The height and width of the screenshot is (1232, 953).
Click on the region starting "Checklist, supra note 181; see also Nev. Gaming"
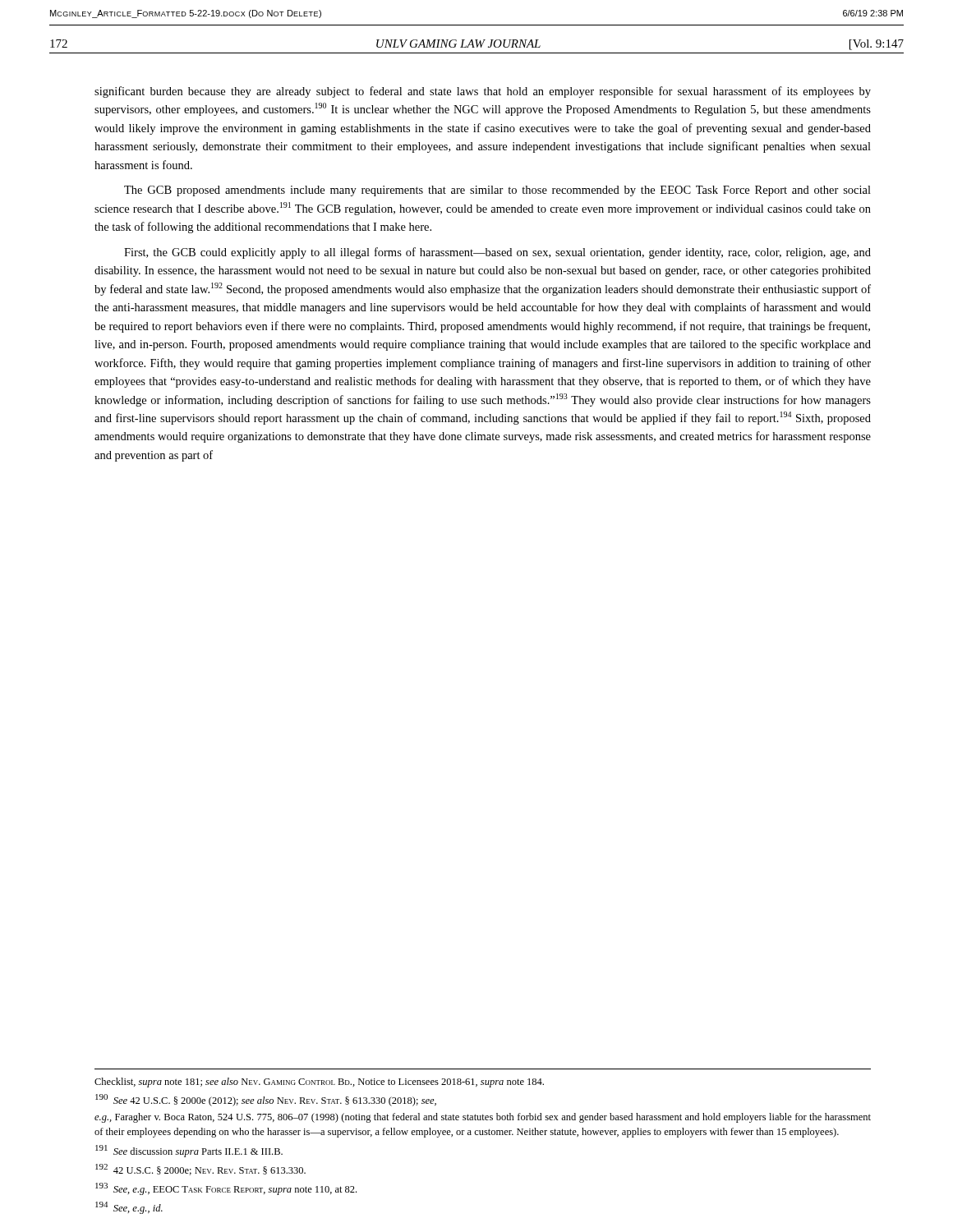320,1082
